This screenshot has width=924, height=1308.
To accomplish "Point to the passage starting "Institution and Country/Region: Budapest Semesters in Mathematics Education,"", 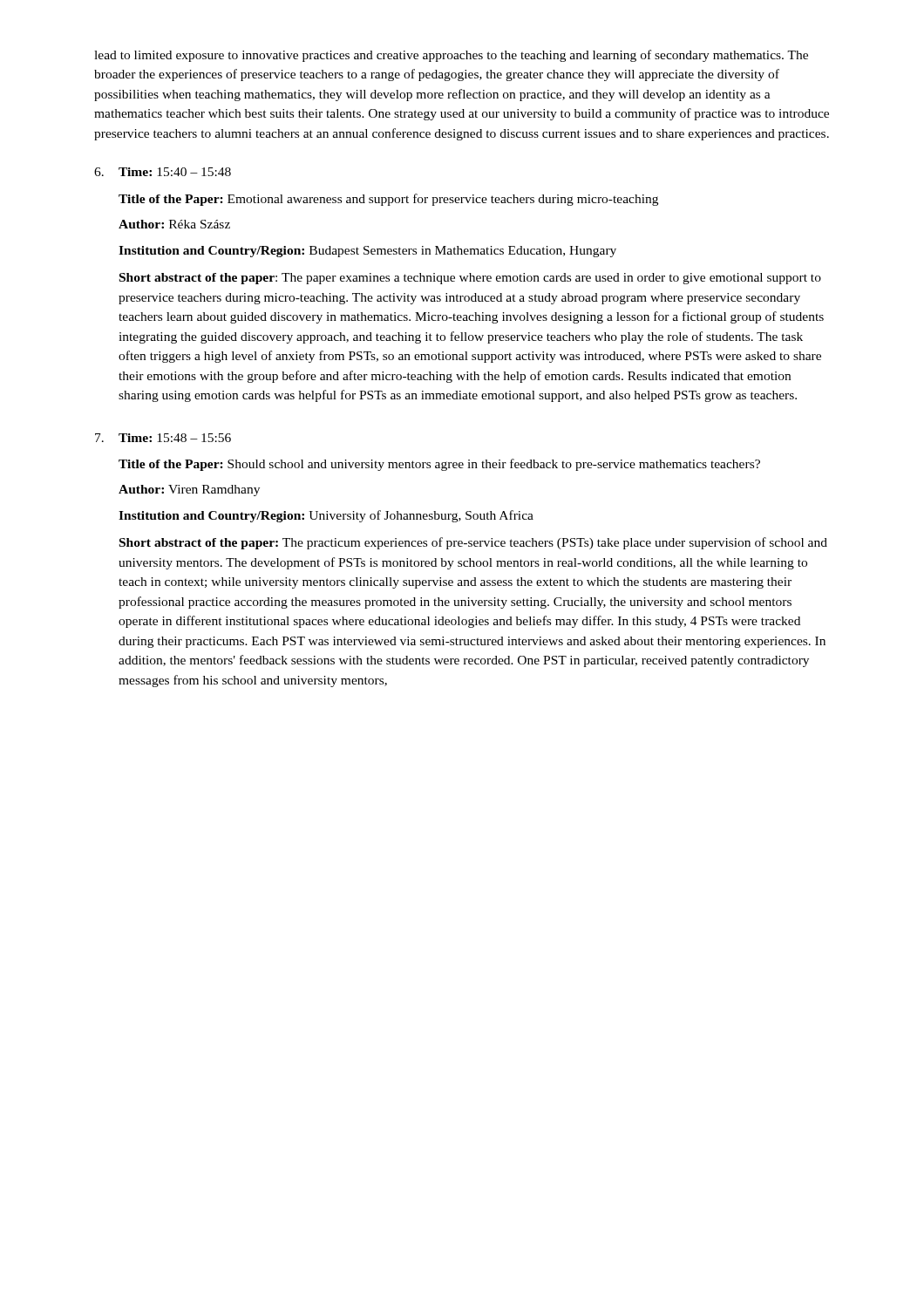I will [474, 250].
